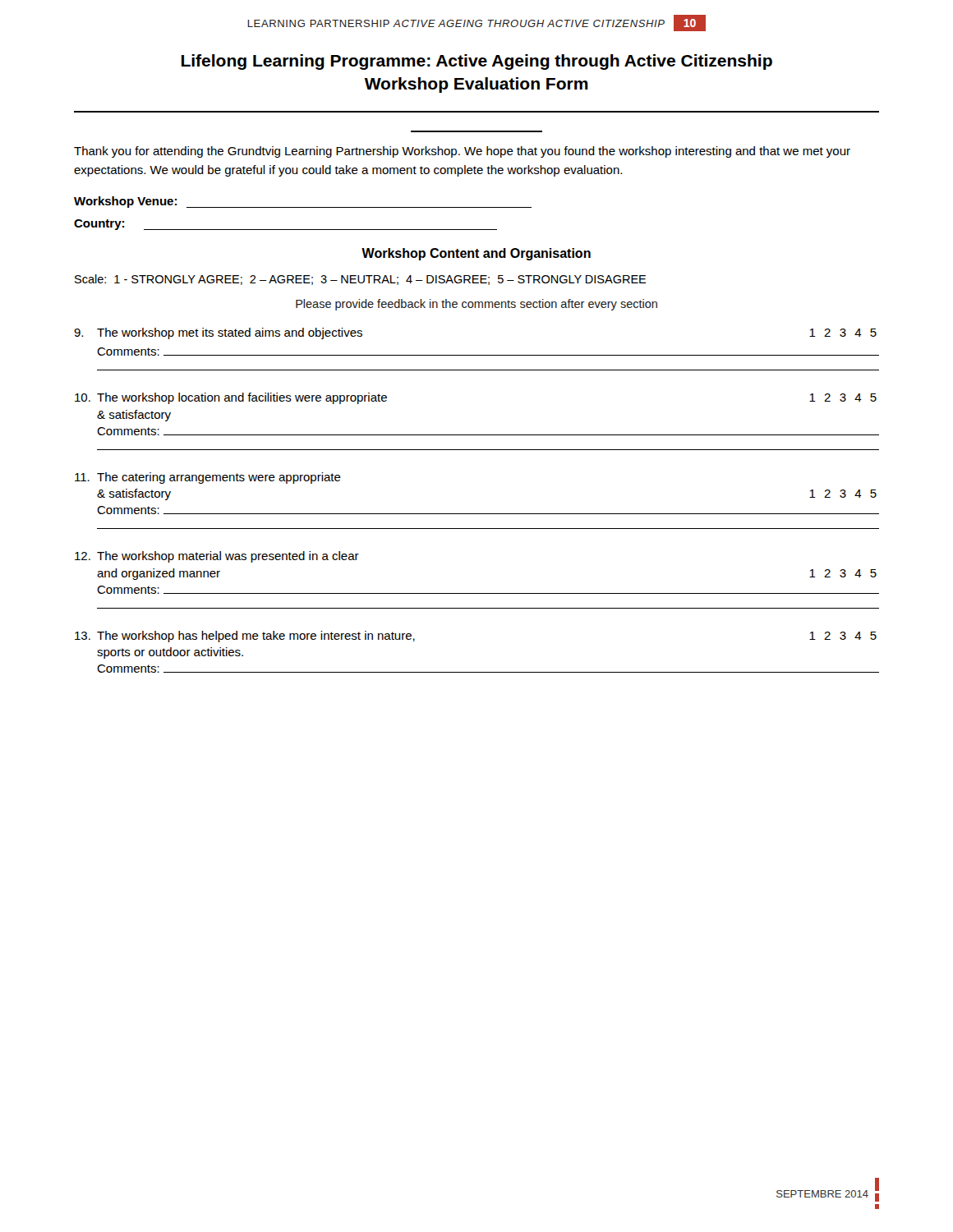Image resolution: width=953 pixels, height=1232 pixels.
Task: Click on the list item containing "11. The catering arrangements were appropriate &"
Action: tap(208, 478)
